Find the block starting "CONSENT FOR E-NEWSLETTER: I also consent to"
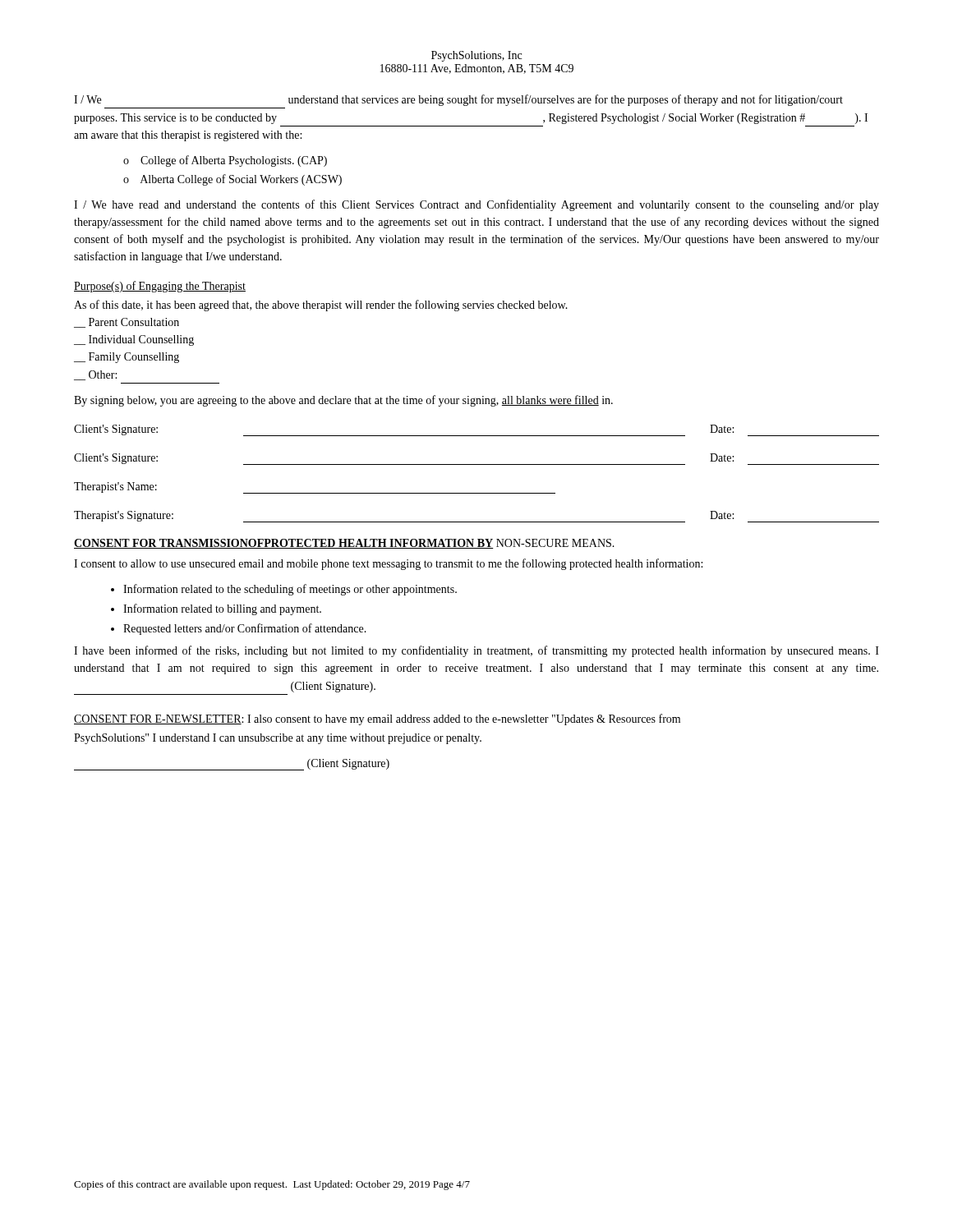 pyautogui.click(x=377, y=719)
